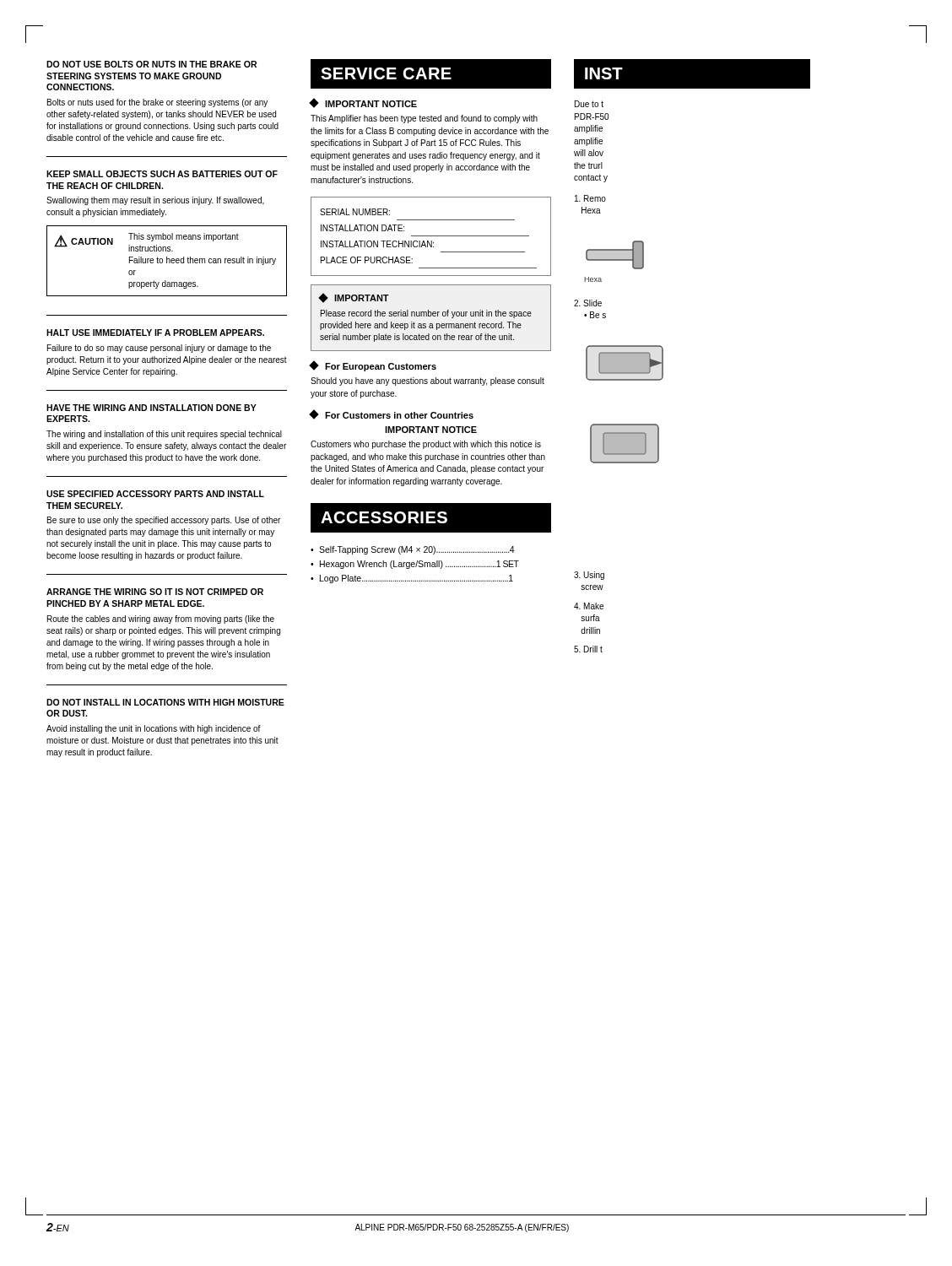Image resolution: width=952 pixels, height=1266 pixels.
Task: Where is the section header that starts "For Customers in"?
Action: point(431,416)
